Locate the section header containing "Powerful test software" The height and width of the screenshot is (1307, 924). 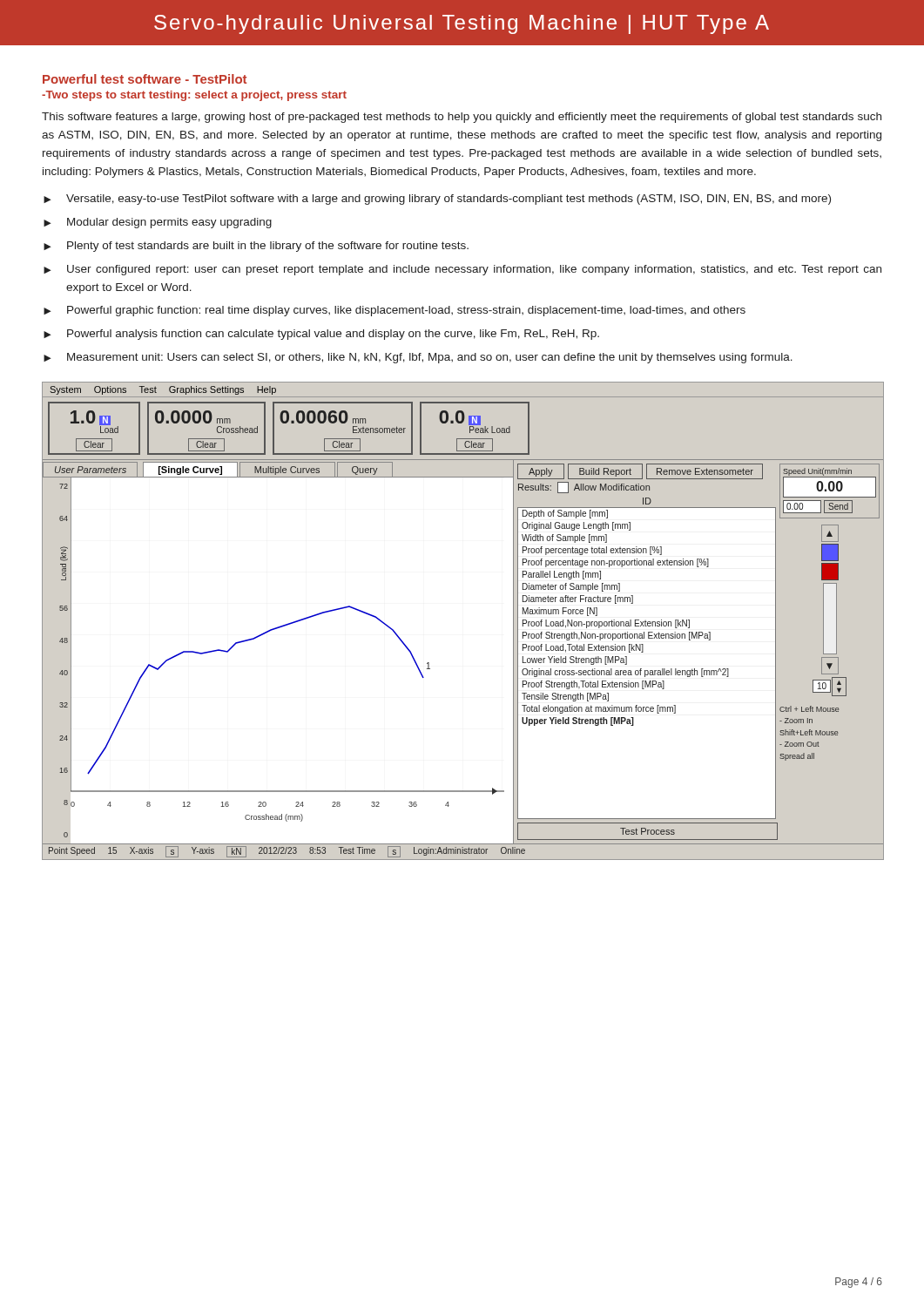(x=144, y=79)
